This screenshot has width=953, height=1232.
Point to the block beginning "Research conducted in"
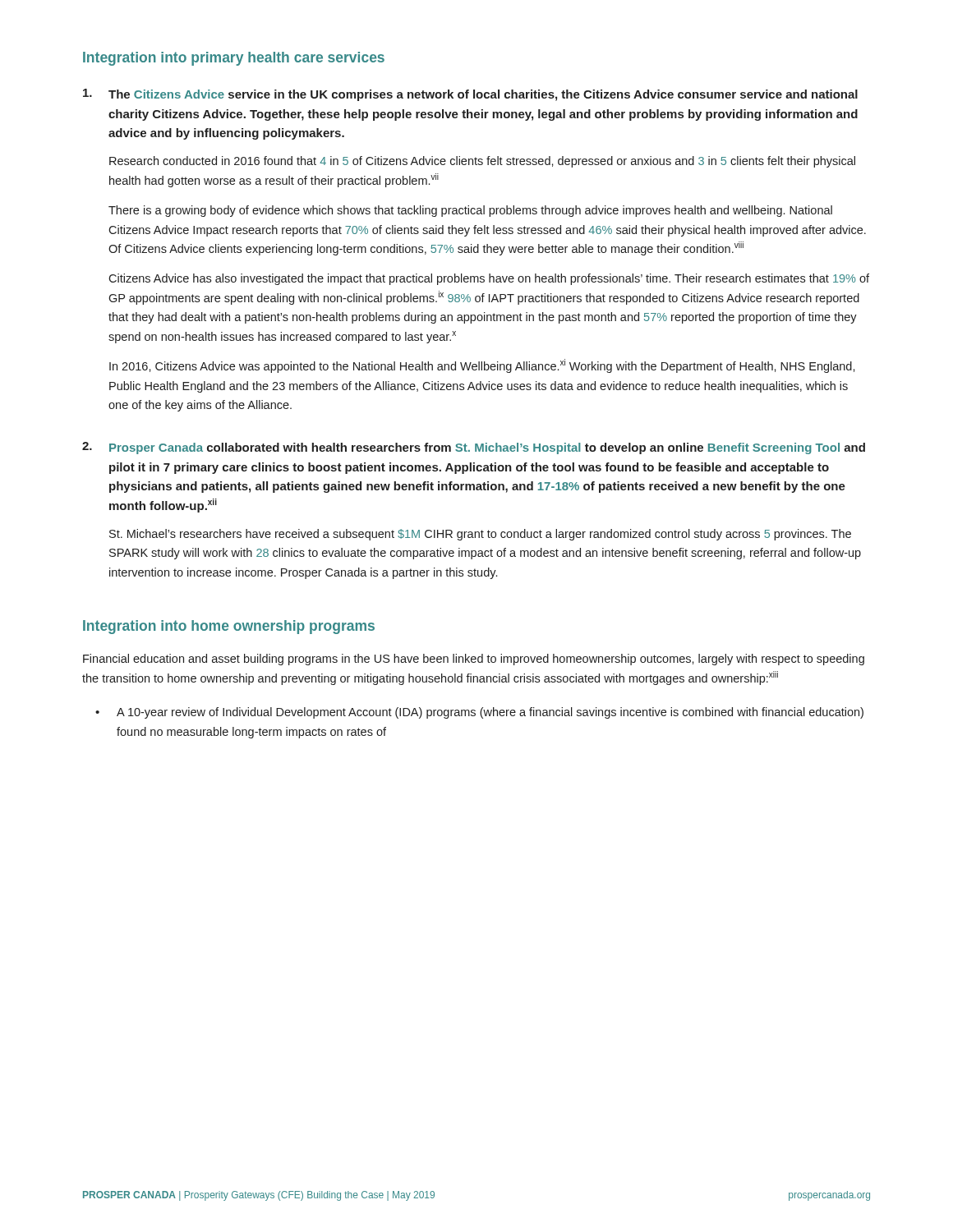pos(482,171)
